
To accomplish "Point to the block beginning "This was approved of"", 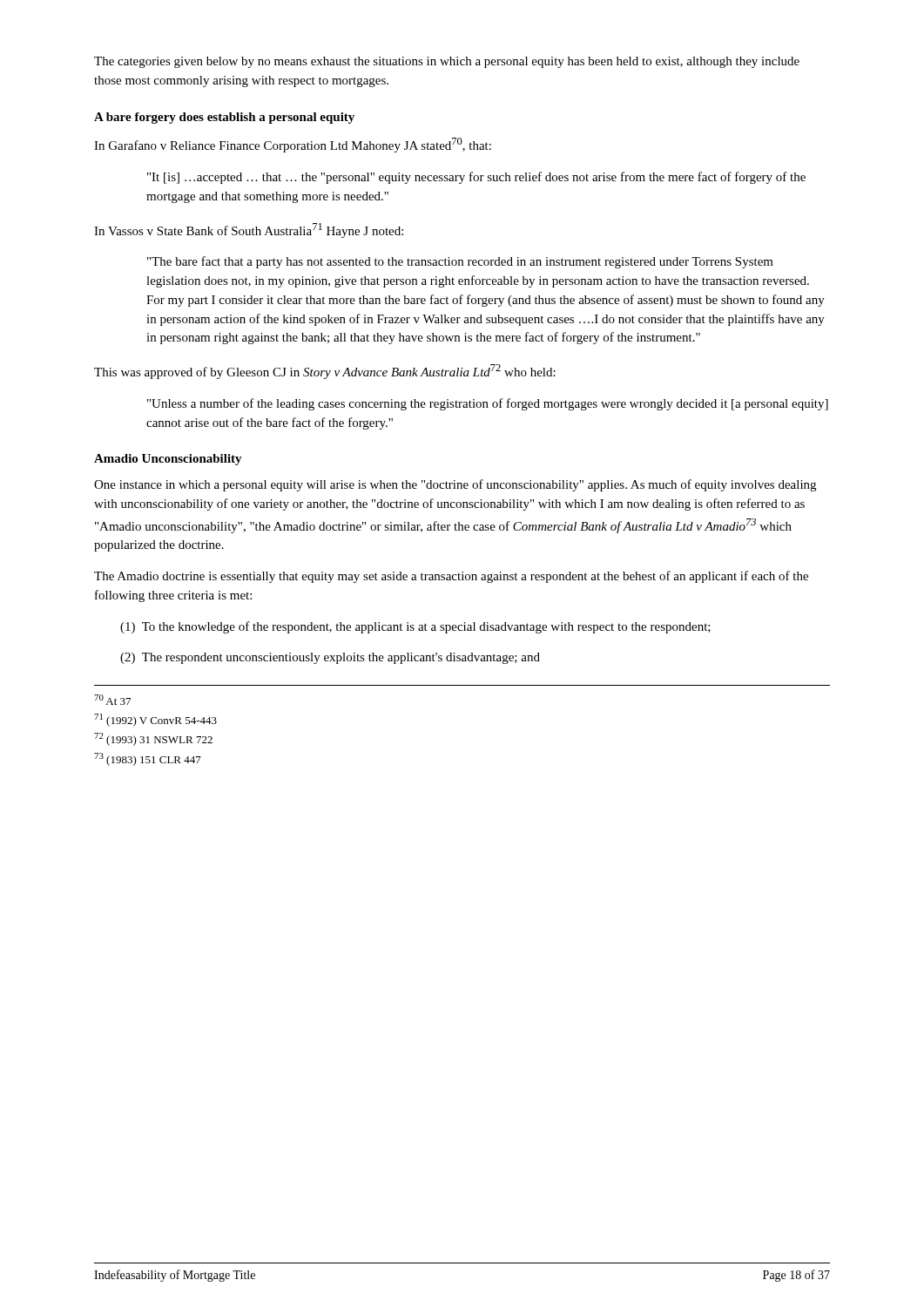I will click(462, 371).
